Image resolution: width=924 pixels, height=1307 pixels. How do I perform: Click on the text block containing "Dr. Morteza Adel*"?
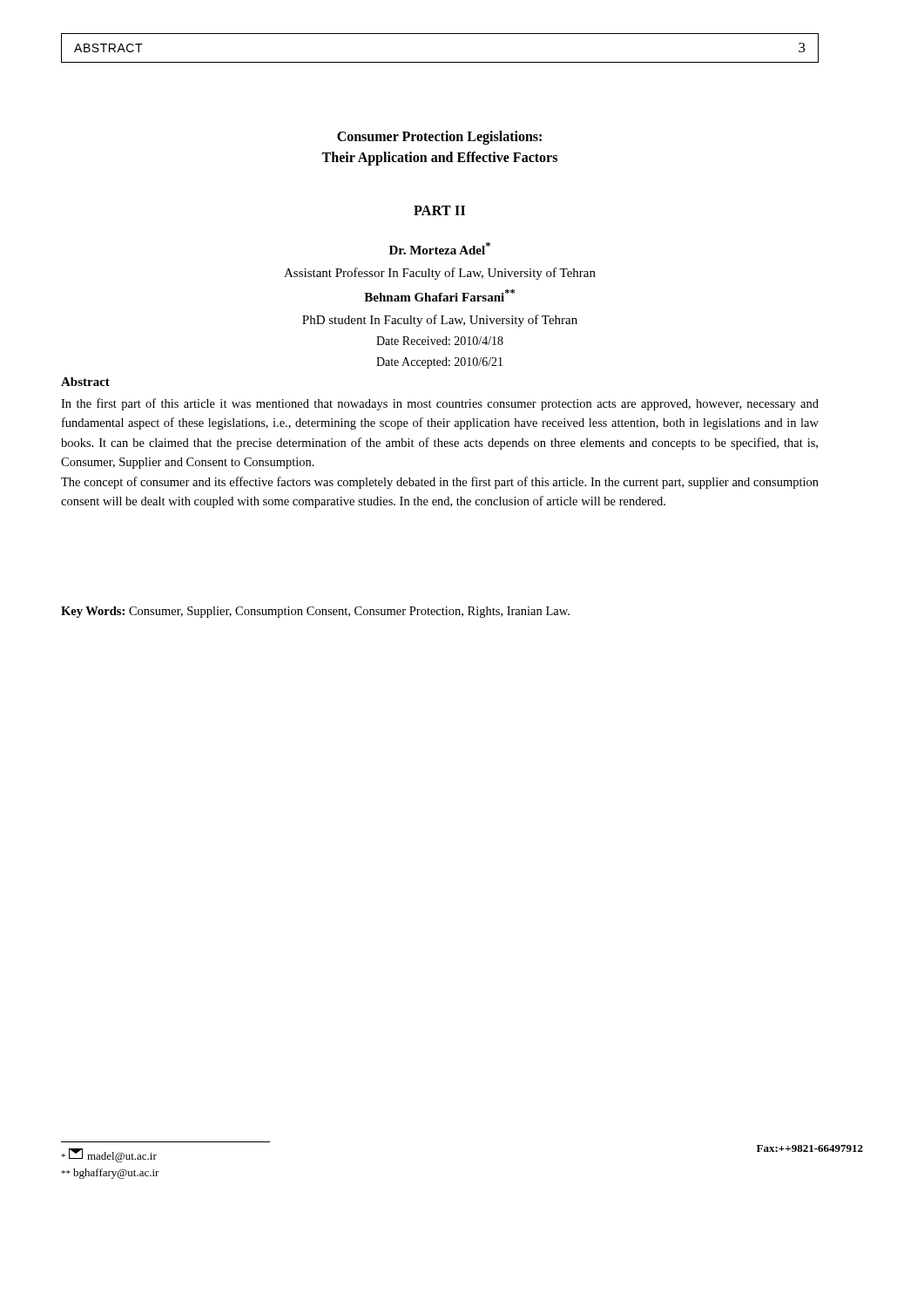(440, 305)
